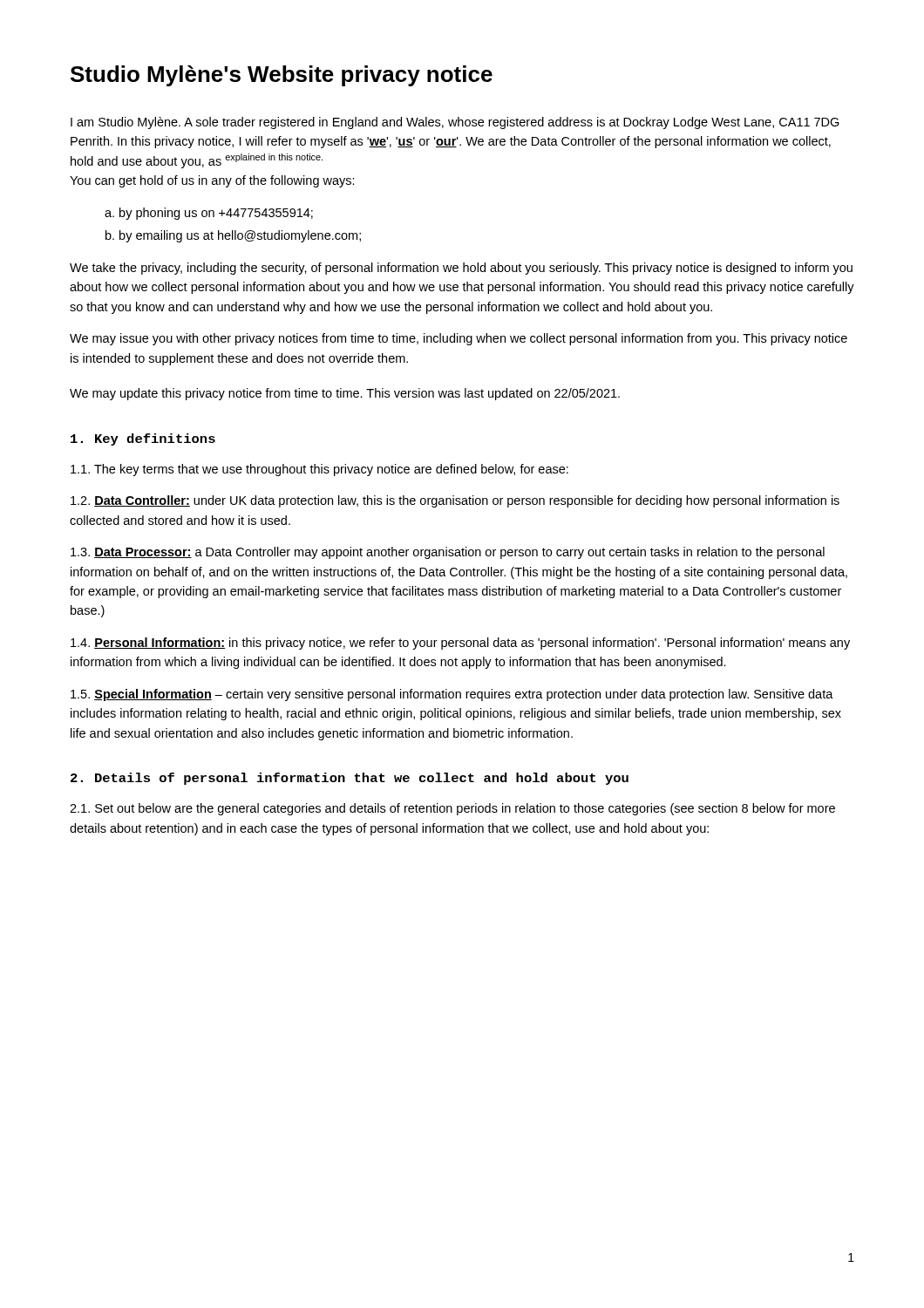Where is the passage that starts "4. Personal Information: in"?
The width and height of the screenshot is (924, 1308).
click(462, 653)
